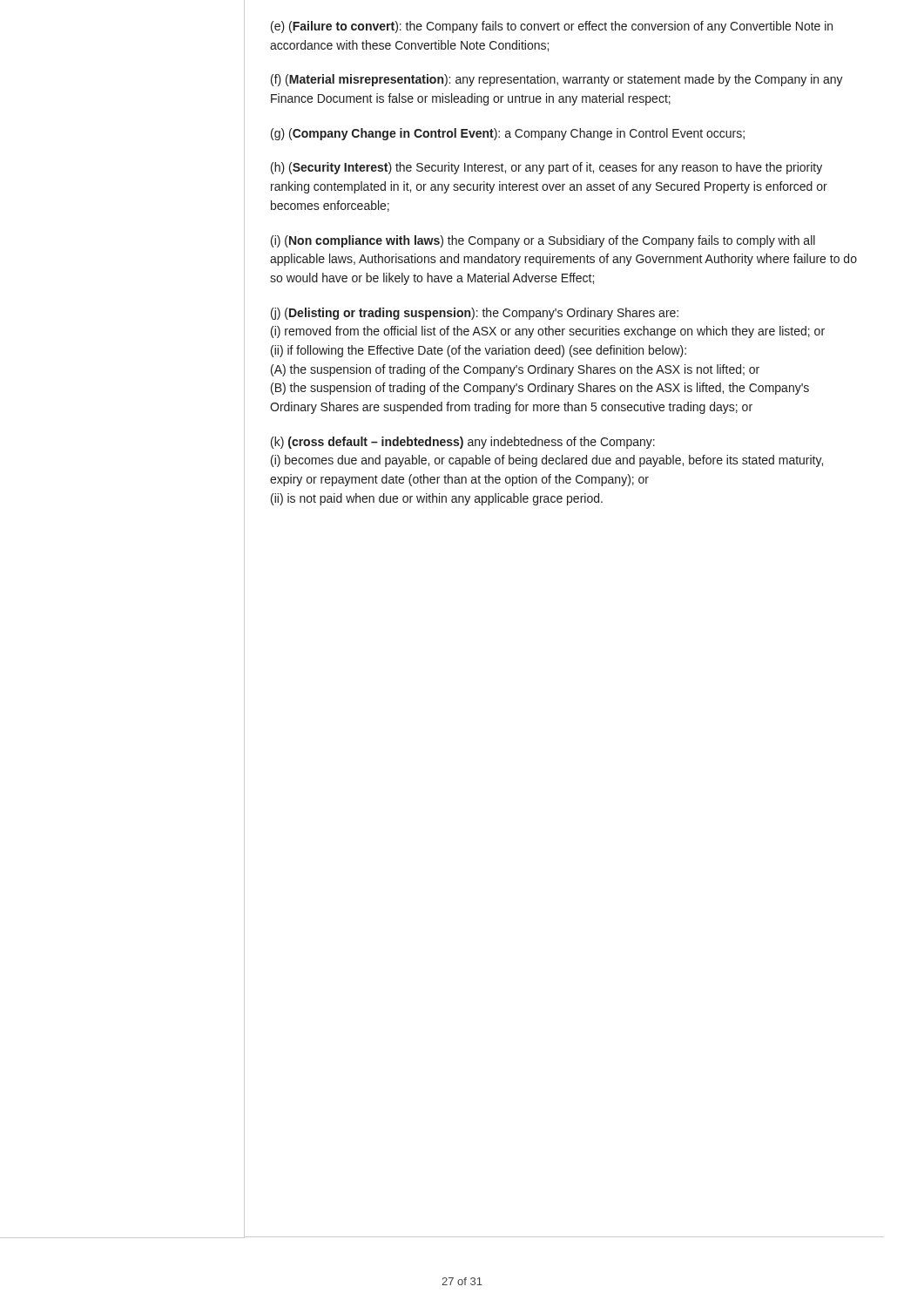Screen dimensions: 1307x924
Task: Locate the list item containing "(g) (Company Change in Control Event): a"
Action: coord(508,133)
